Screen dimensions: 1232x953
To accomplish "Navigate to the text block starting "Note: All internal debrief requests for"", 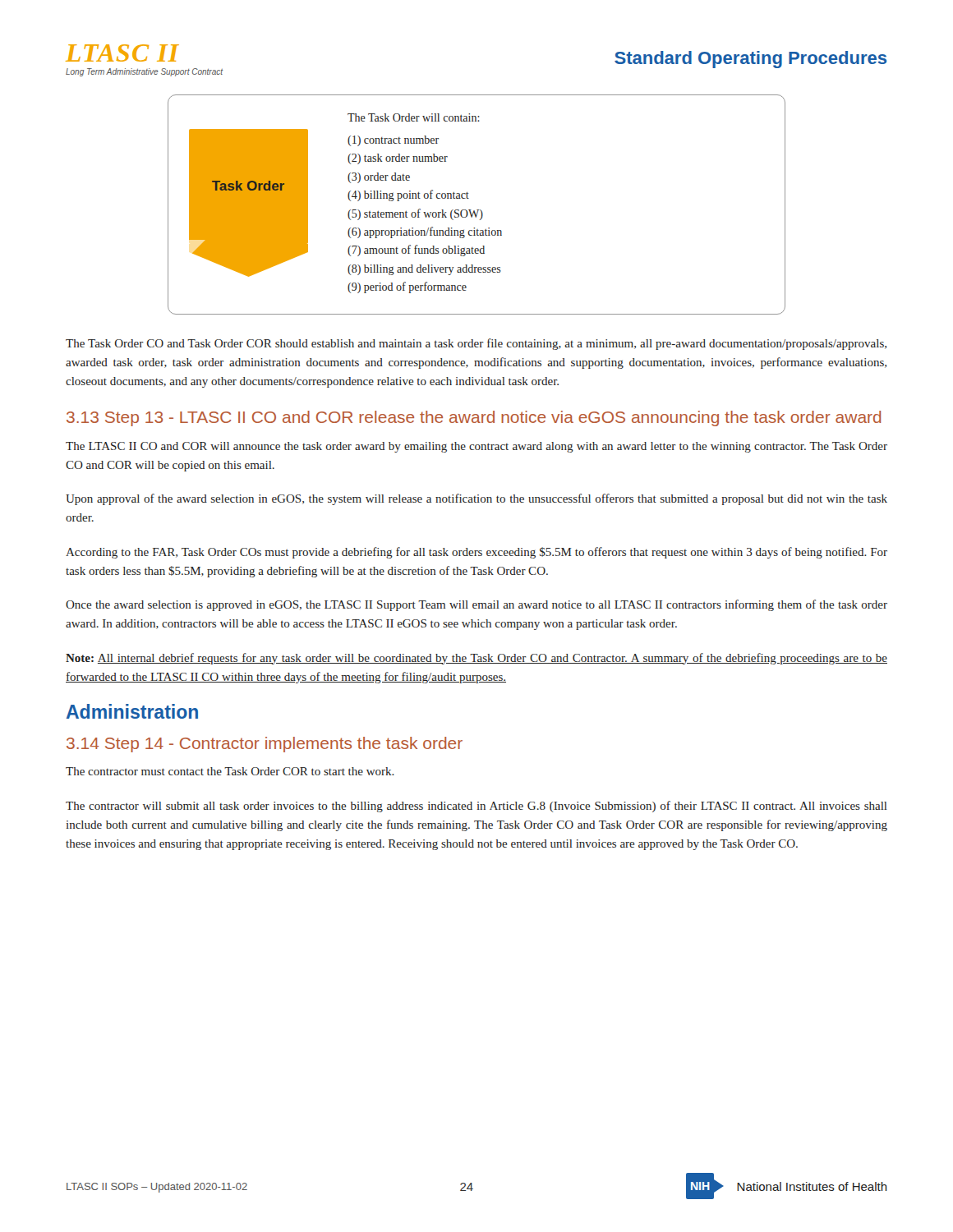I will pyautogui.click(x=476, y=667).
